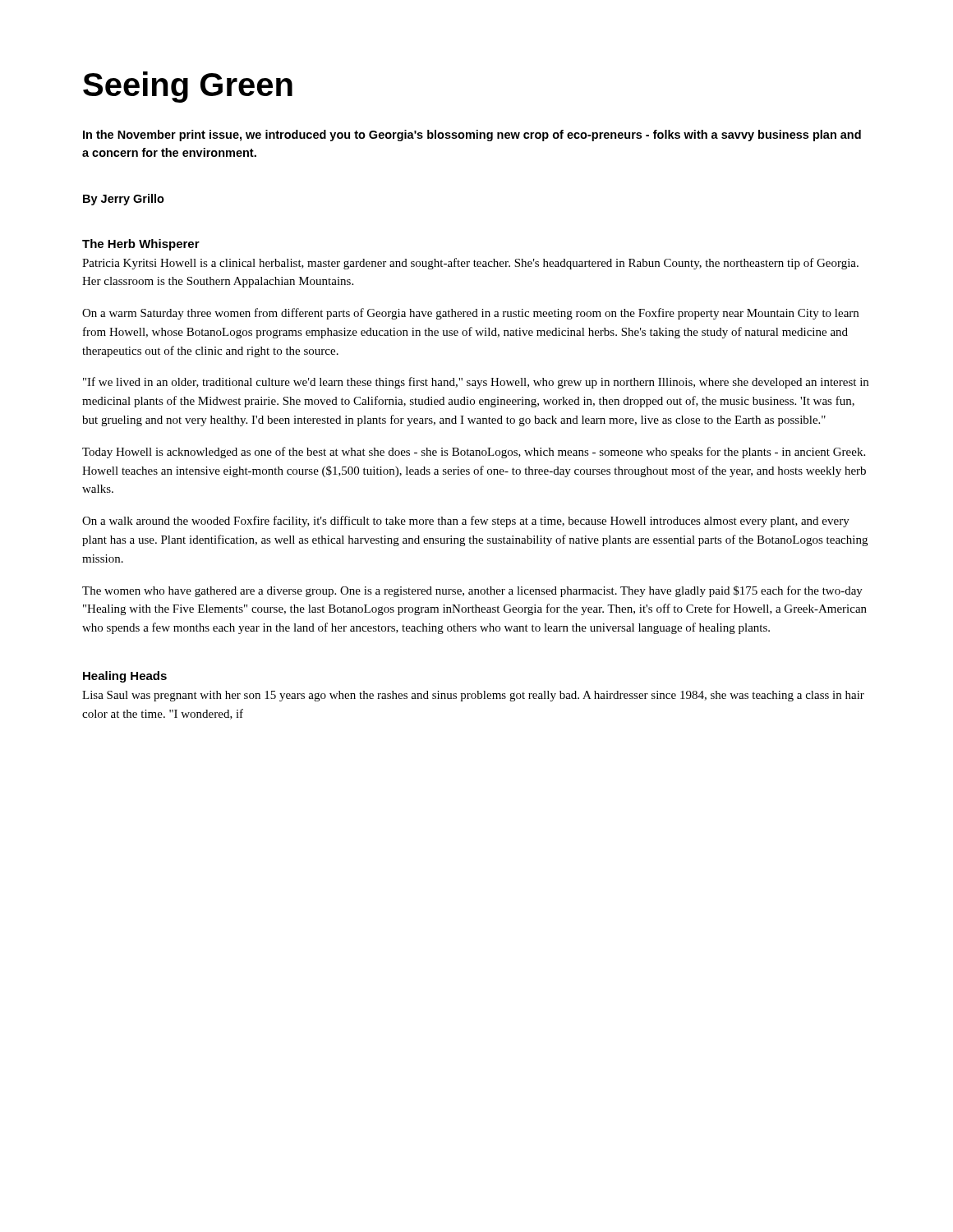Click the passage that begins "On a warm Saturday three women from"
953x1232 pixels.
pyautogui.click(x=471, y=332)
